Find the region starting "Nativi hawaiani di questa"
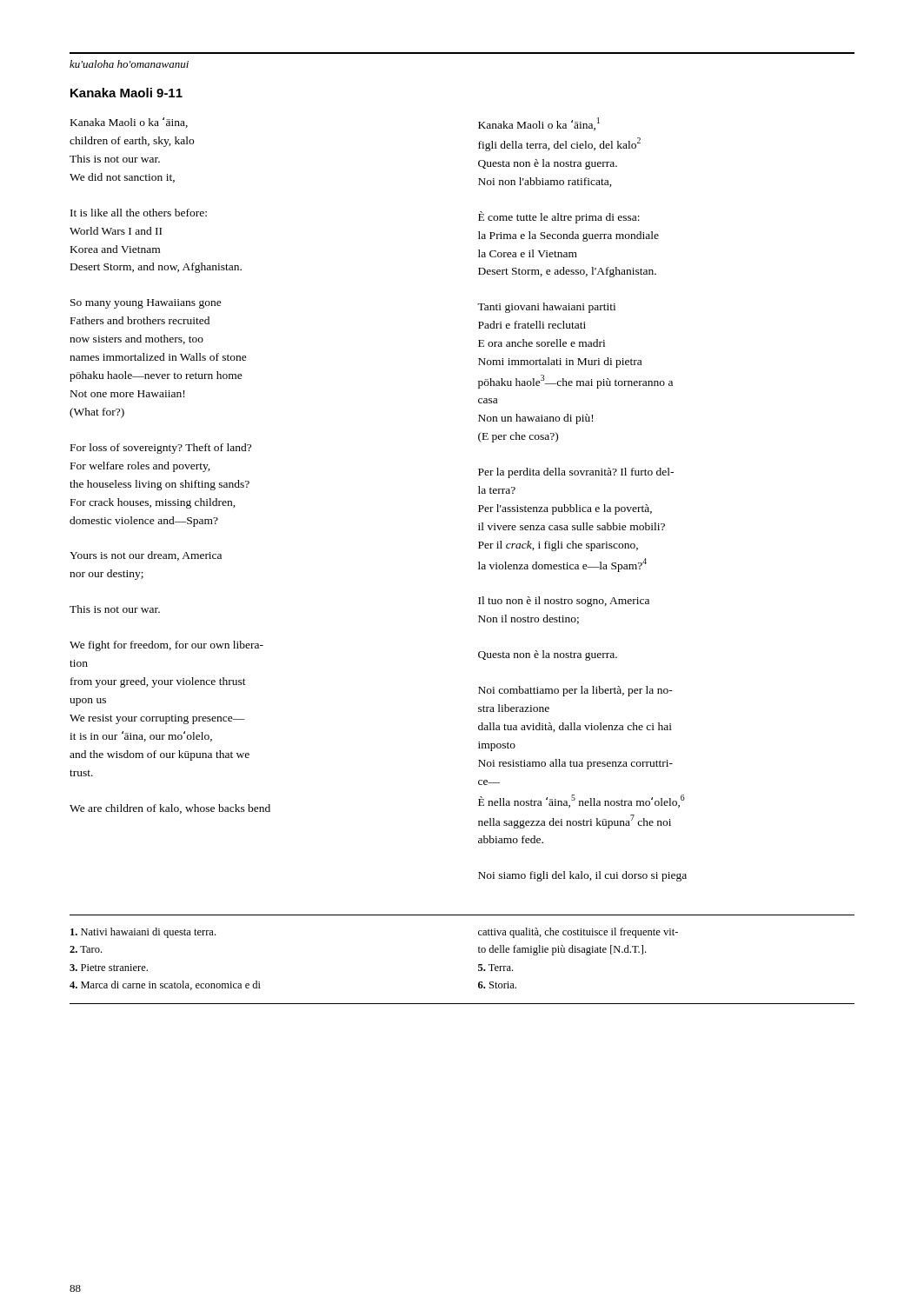Screen dimensions: 1304x924 tap(143, 933)
